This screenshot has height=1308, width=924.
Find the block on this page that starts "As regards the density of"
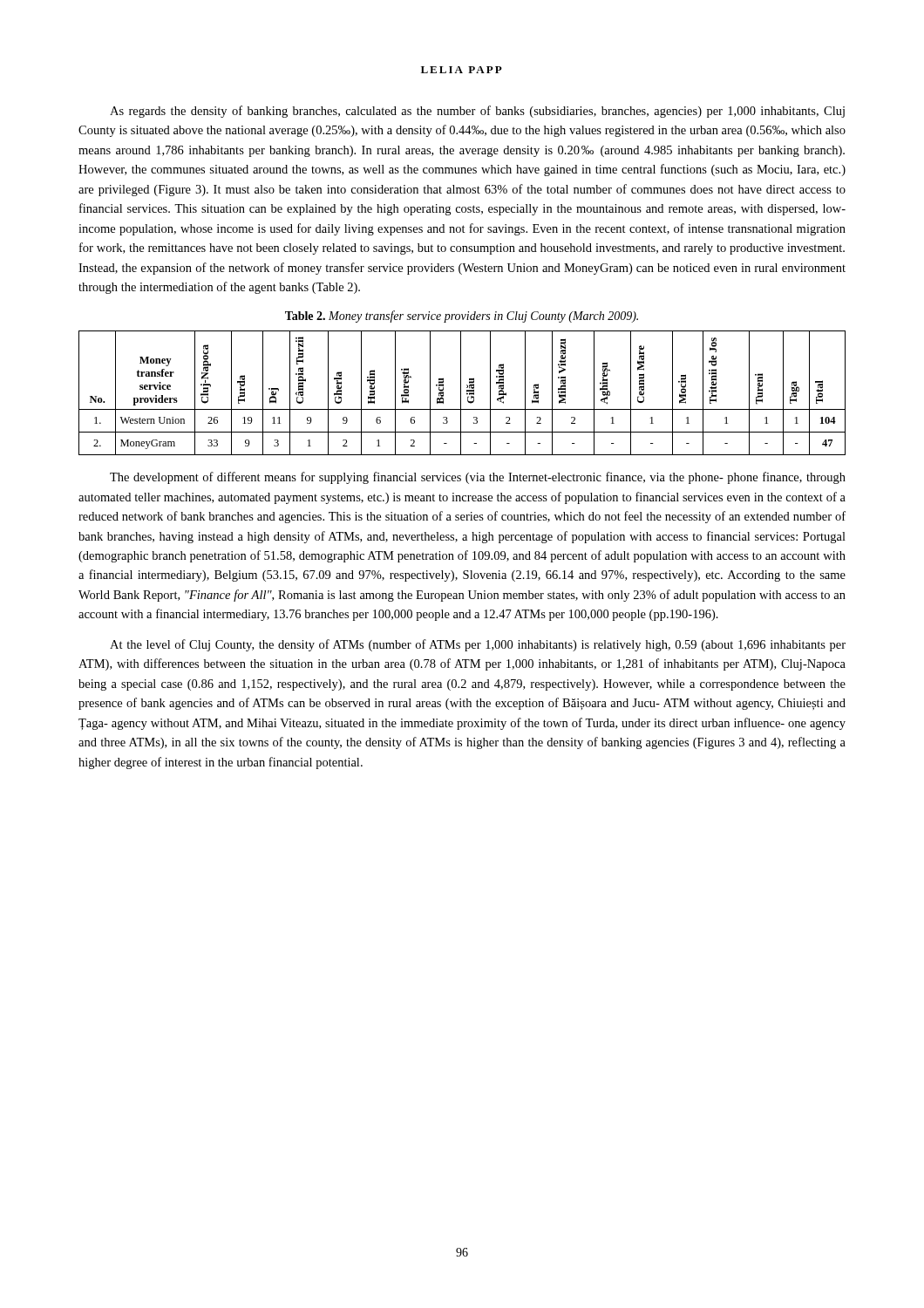point(462,199)
